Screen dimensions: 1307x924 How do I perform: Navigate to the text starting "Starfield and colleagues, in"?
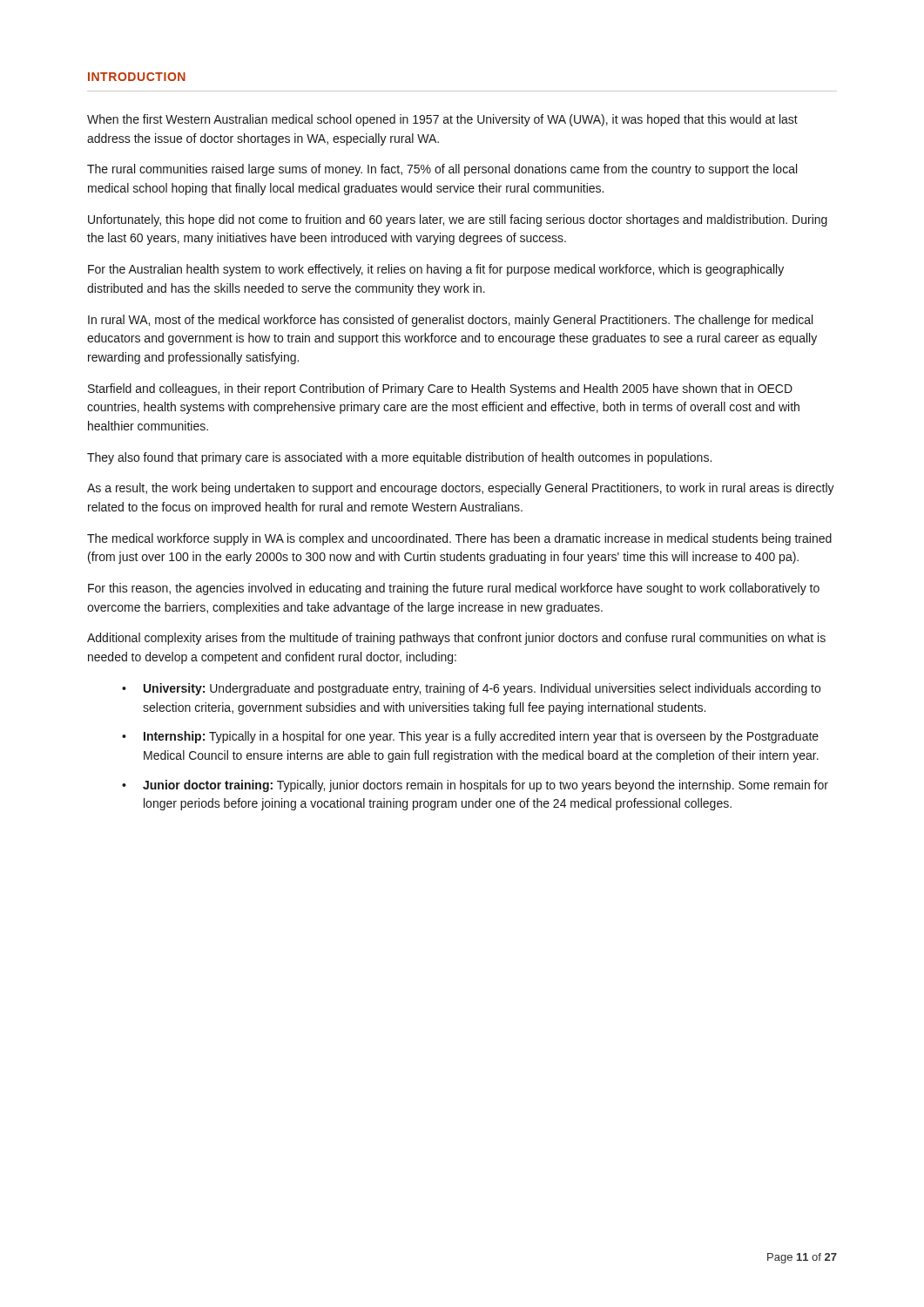(x=444, y=407)
